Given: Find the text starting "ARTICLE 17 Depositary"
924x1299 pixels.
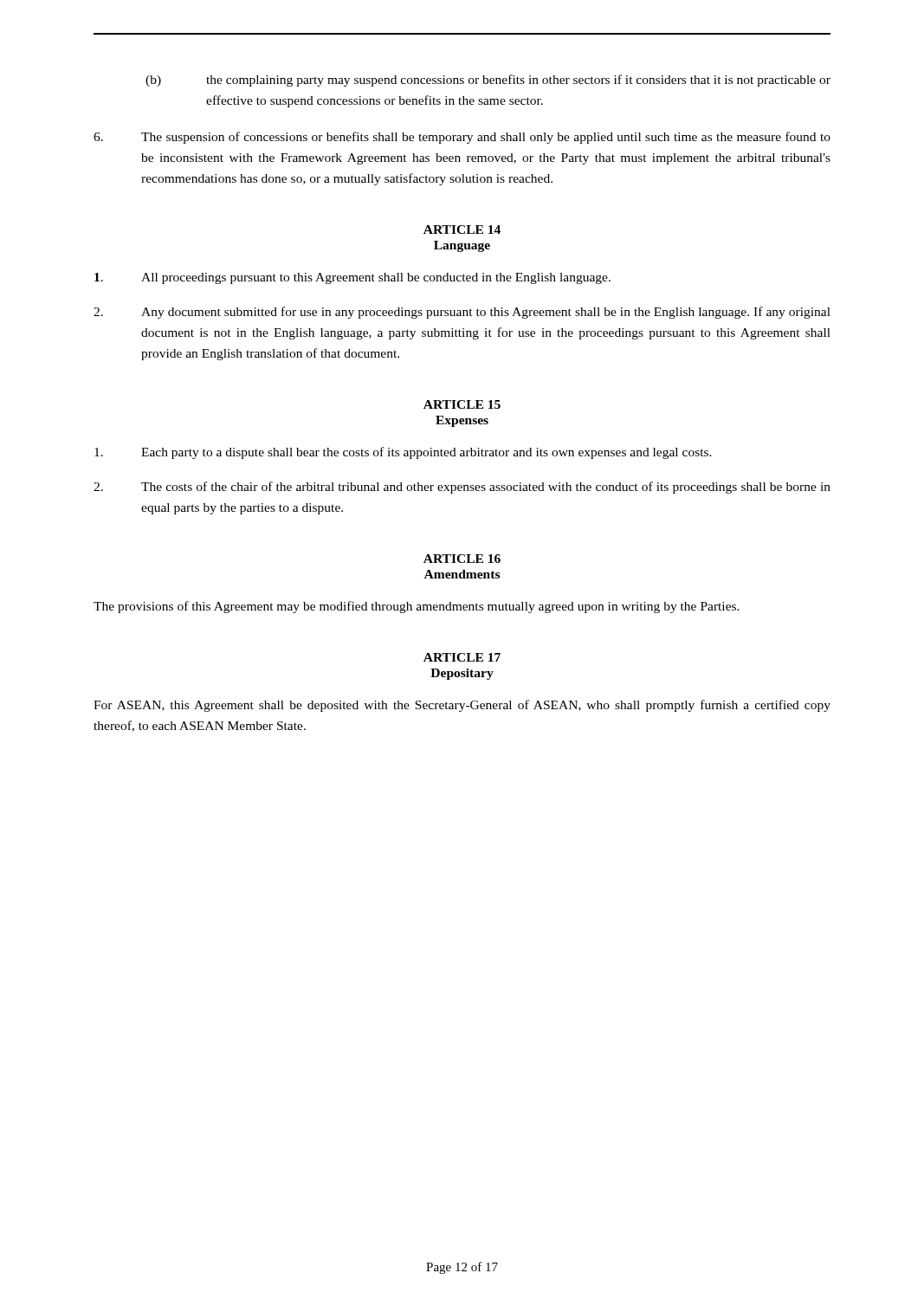Looking at the screenshot, I should coord(462,665).
